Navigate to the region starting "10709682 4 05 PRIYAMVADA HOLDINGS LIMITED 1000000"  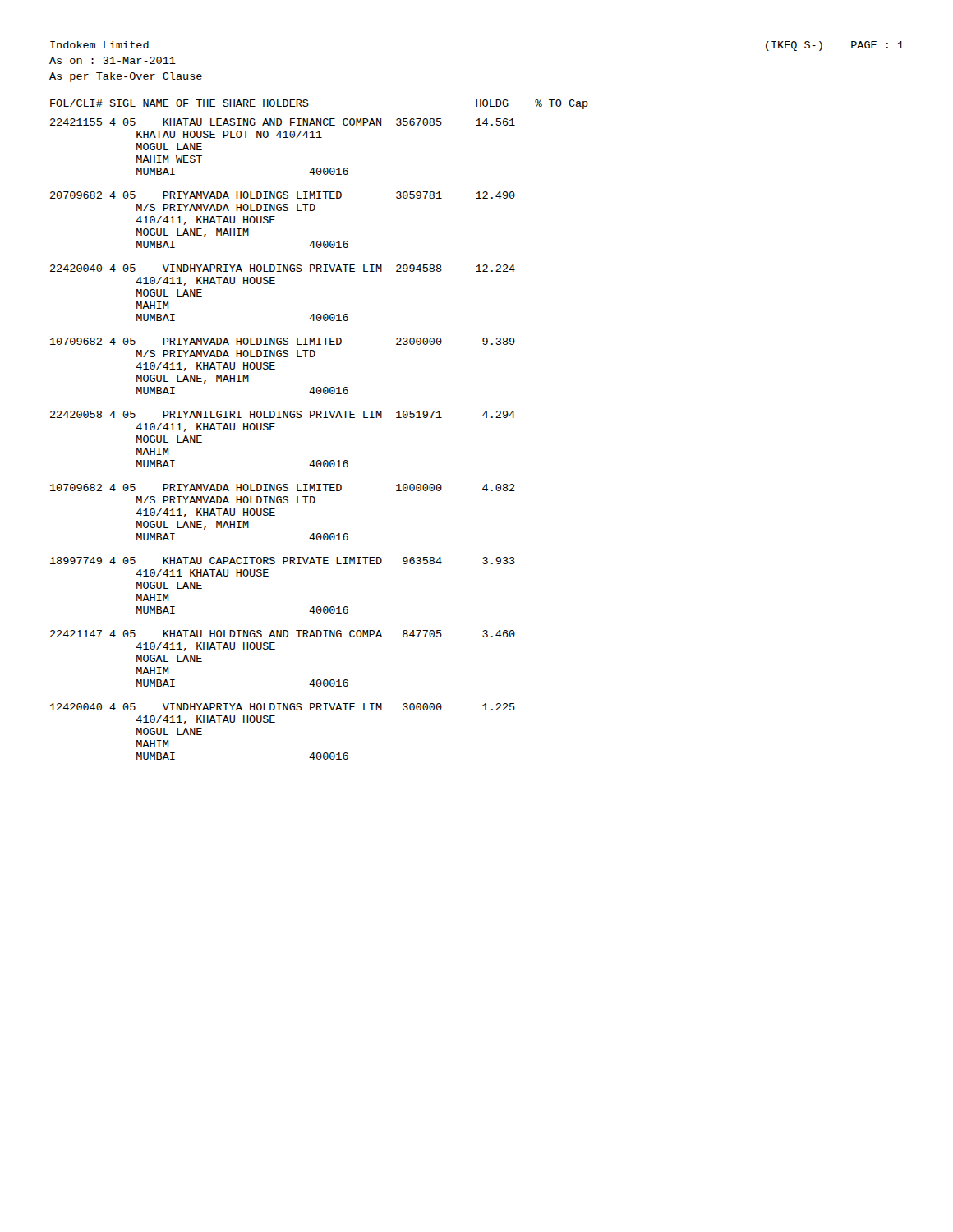click(282, 513)
